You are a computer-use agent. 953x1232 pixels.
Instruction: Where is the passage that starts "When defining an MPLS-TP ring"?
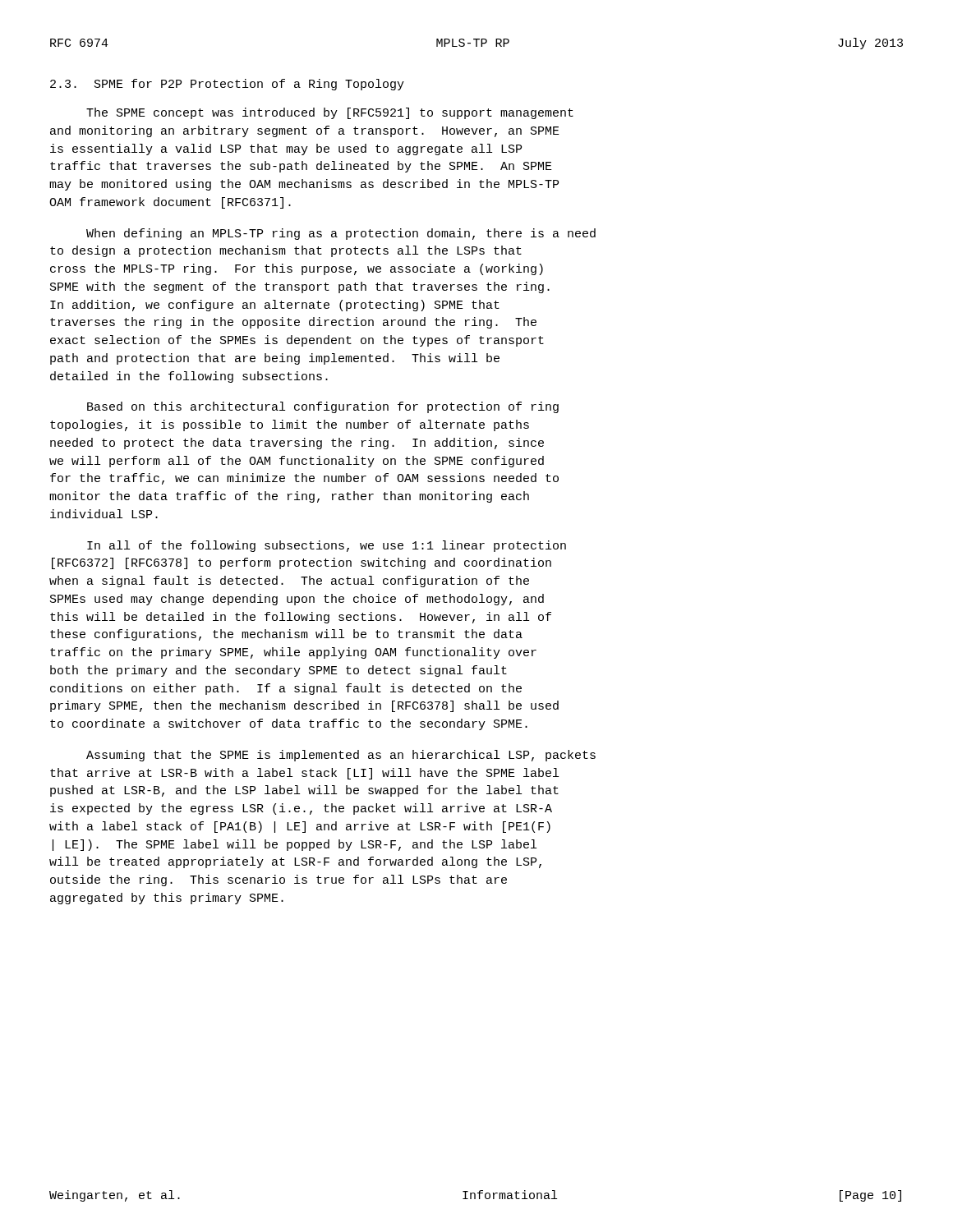pos(323,306)
